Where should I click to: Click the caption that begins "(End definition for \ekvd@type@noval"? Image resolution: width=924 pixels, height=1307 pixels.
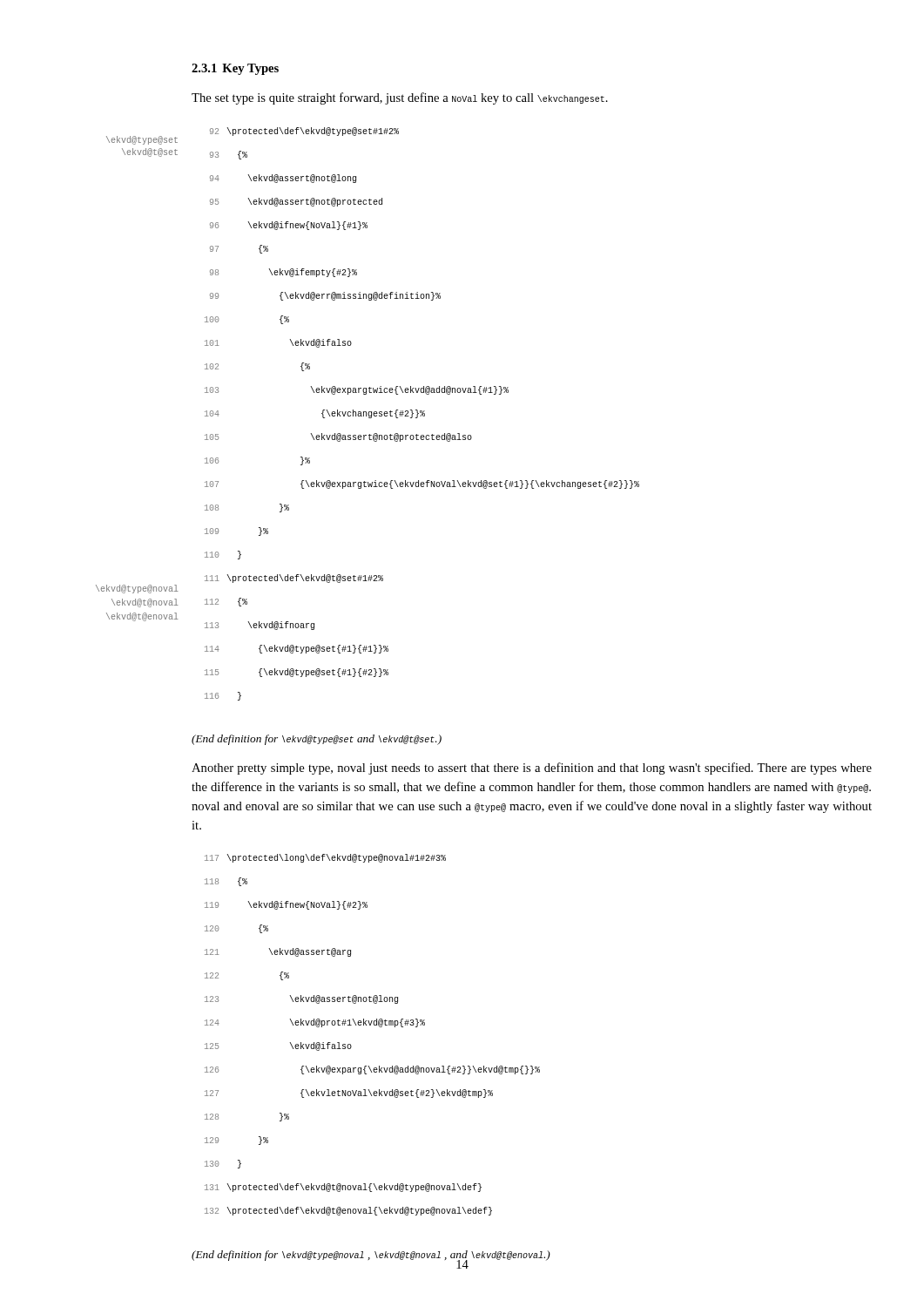(x=371, y=1254)
